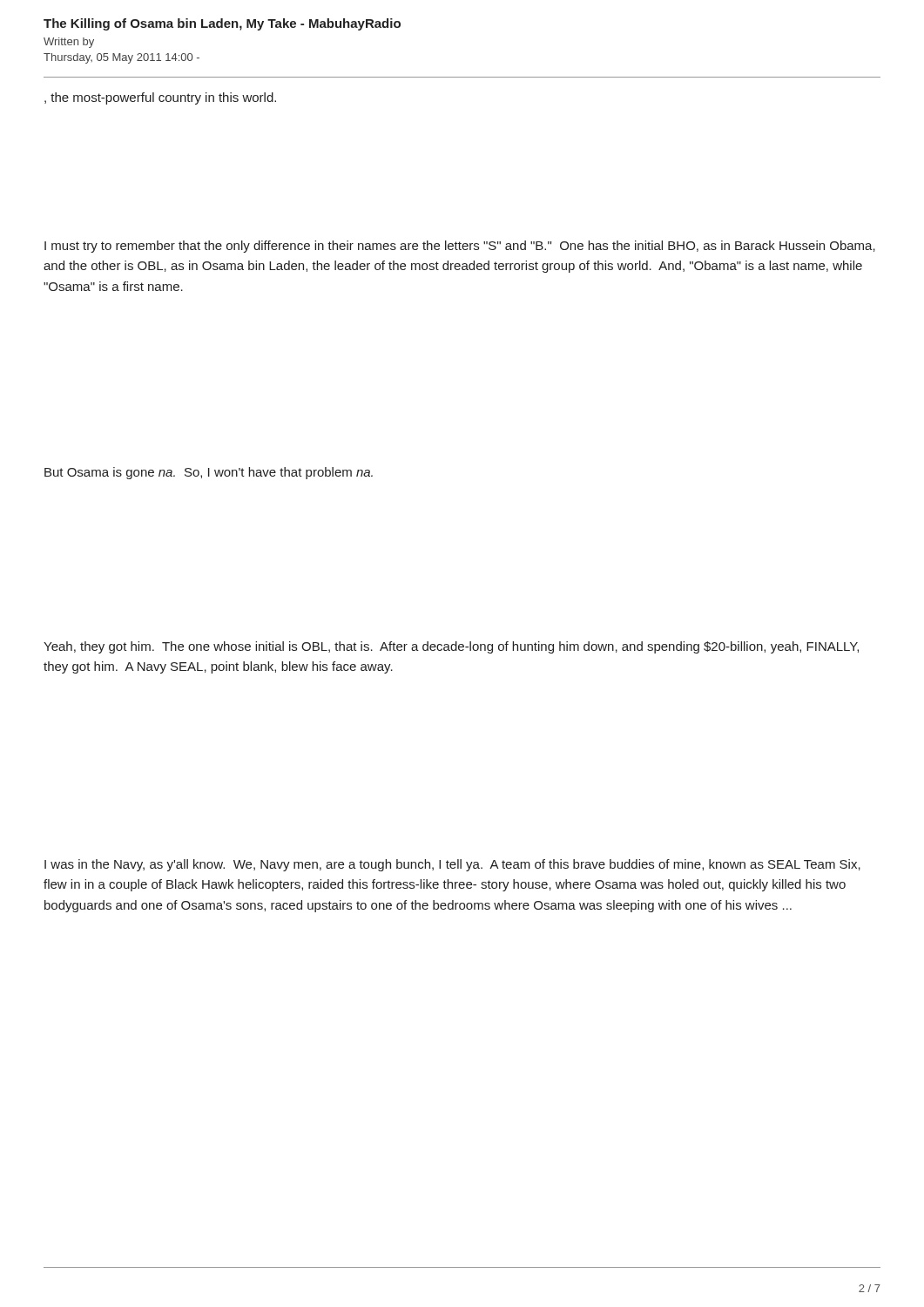
Task: Click the passage that begins "I was in"
Action: (x=452, y=884)
